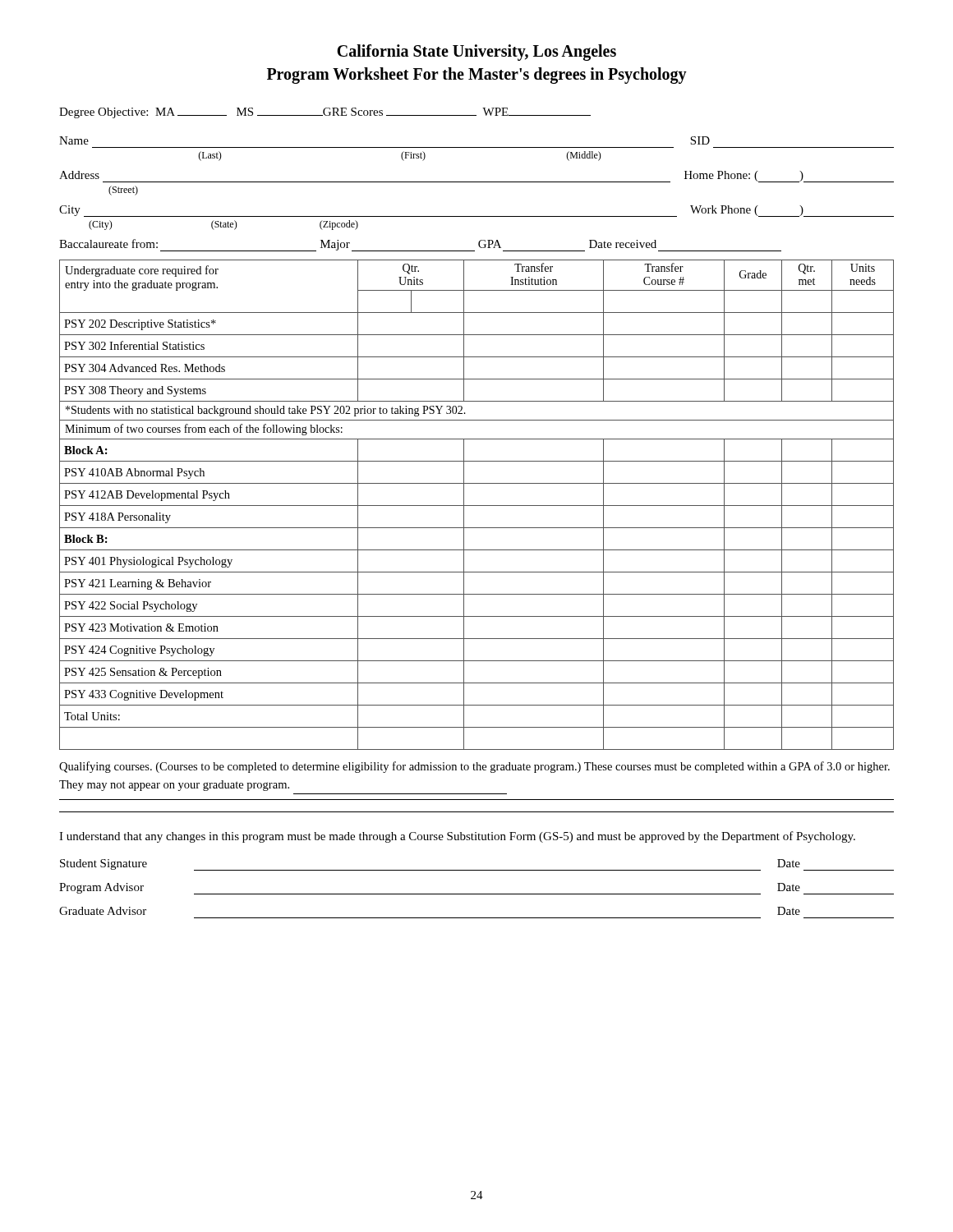The width and height of the screenshot is (953, 1232).
Task: Point to "City Work Phone () (City) (State) (Zipcode)"
Action: click(476, 215)
